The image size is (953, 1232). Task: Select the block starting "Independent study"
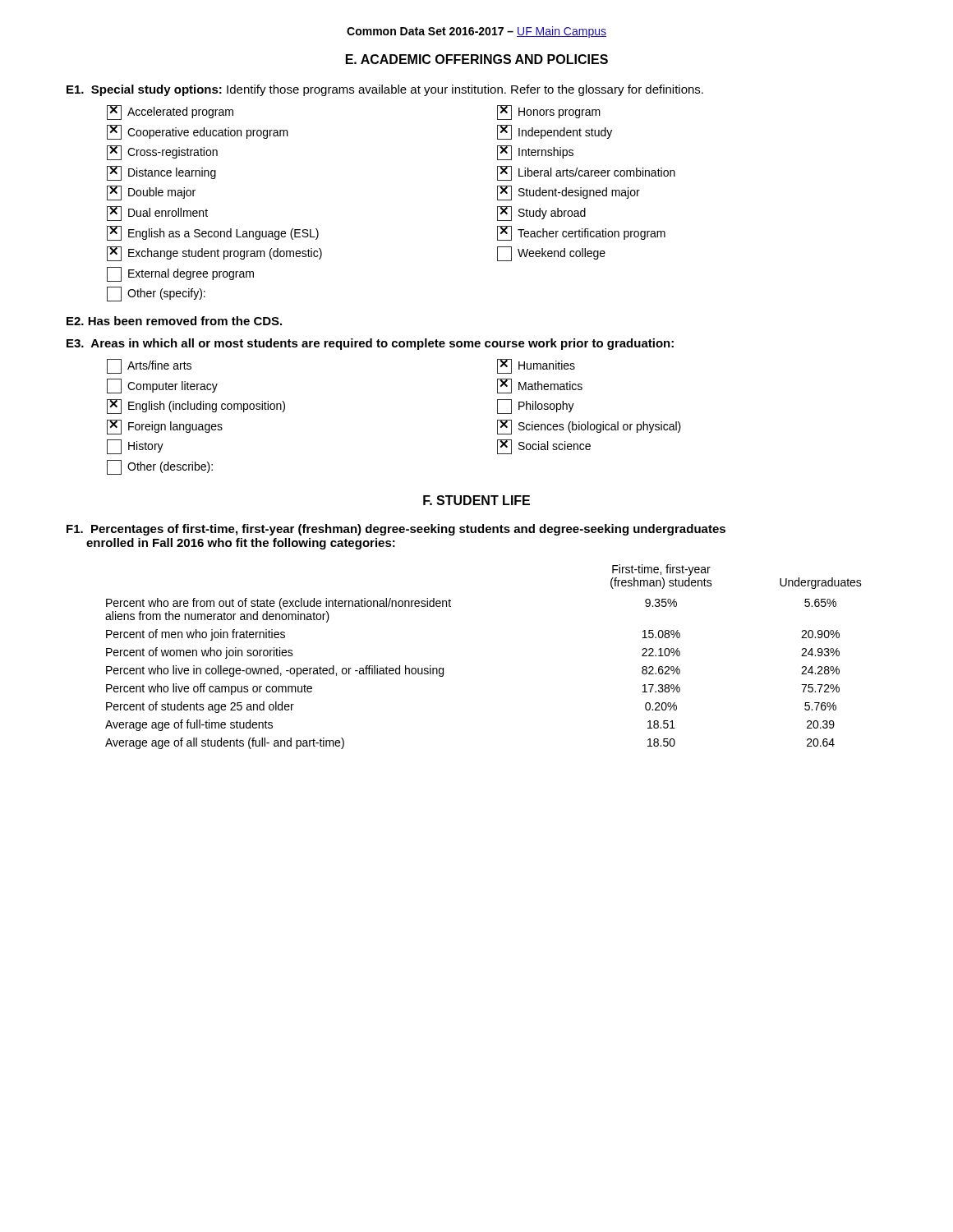[555, 133]
